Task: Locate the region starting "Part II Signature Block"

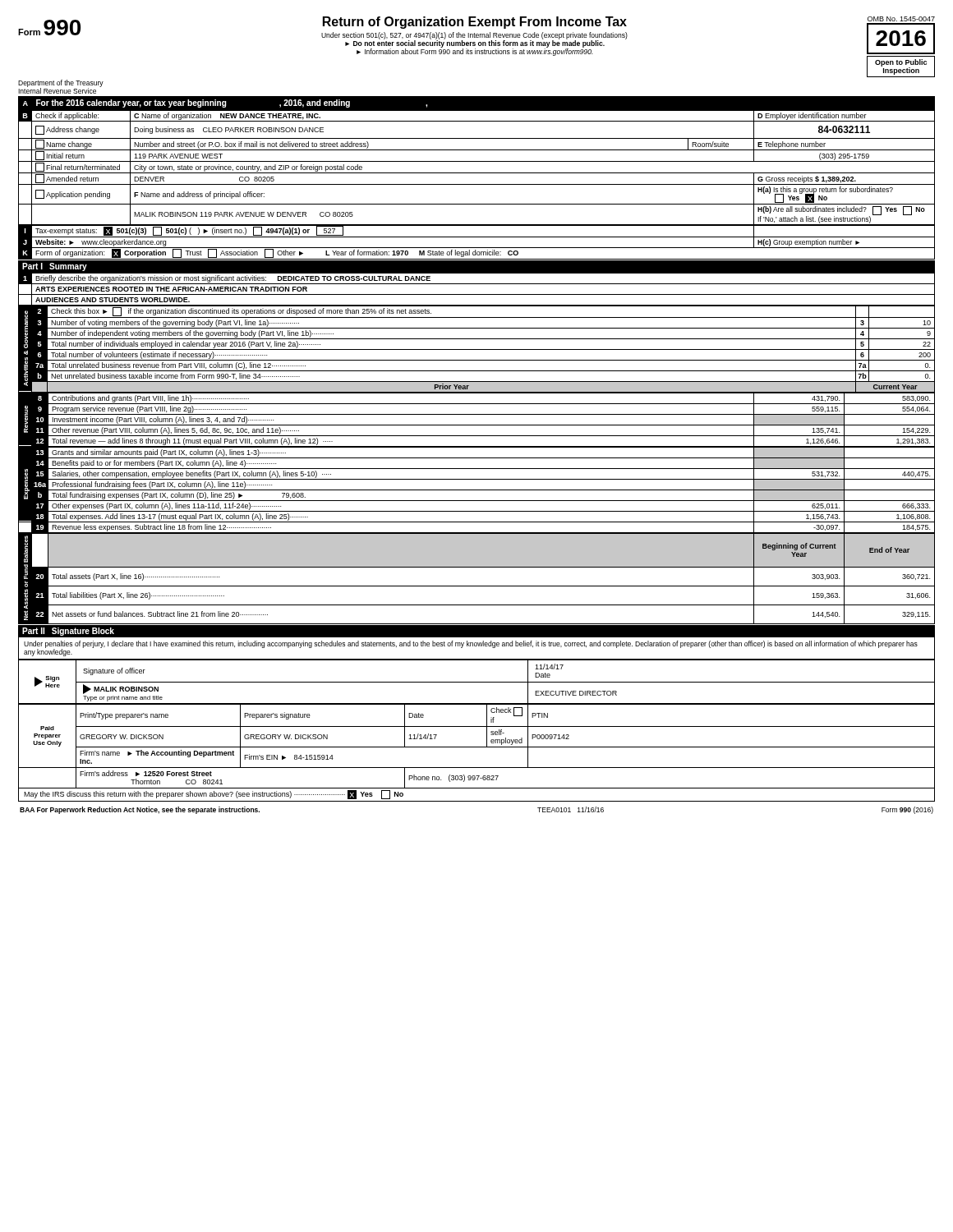Action: click(68, 632)
